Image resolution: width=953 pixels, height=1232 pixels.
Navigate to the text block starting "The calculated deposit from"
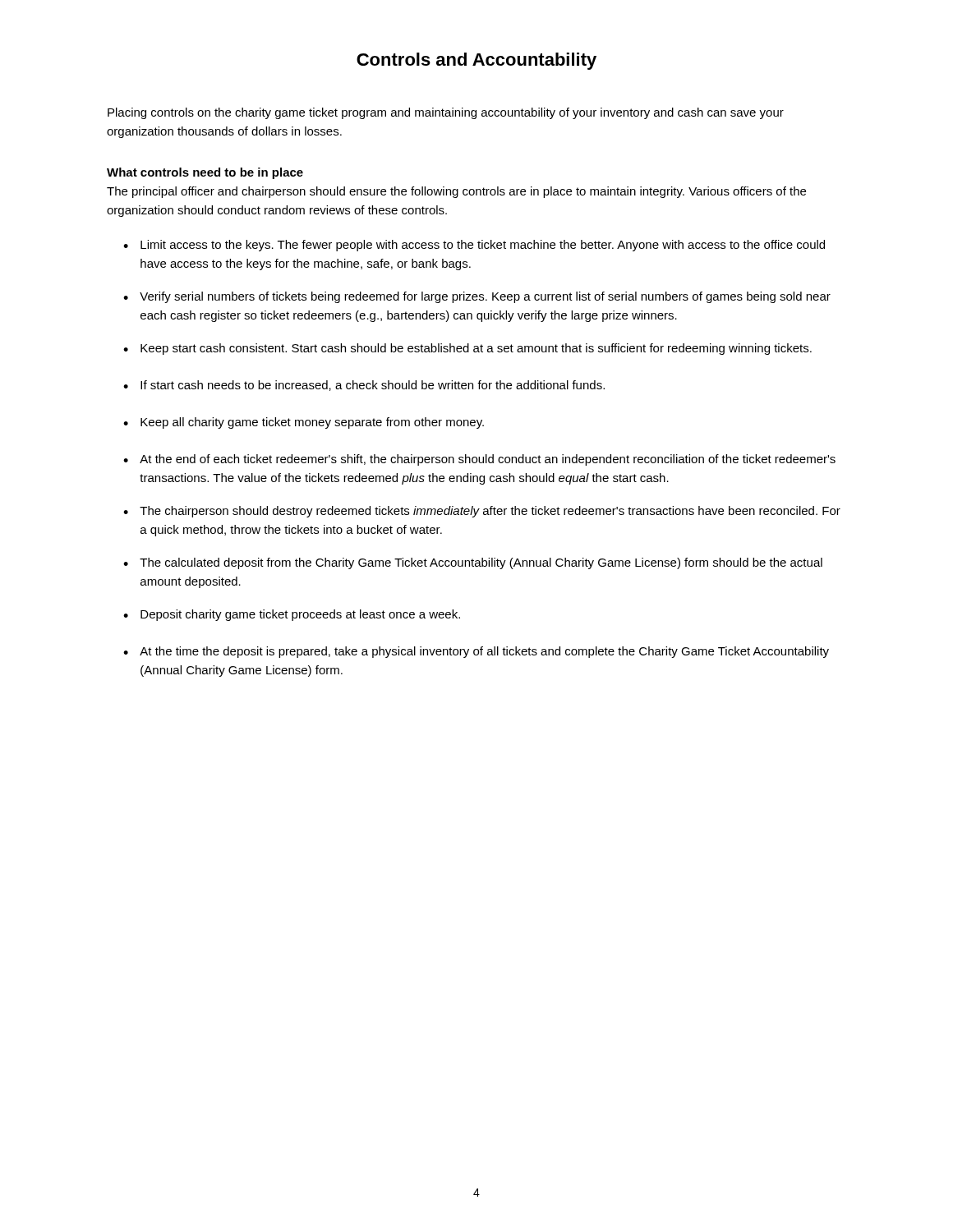click(x=493, y=572)
